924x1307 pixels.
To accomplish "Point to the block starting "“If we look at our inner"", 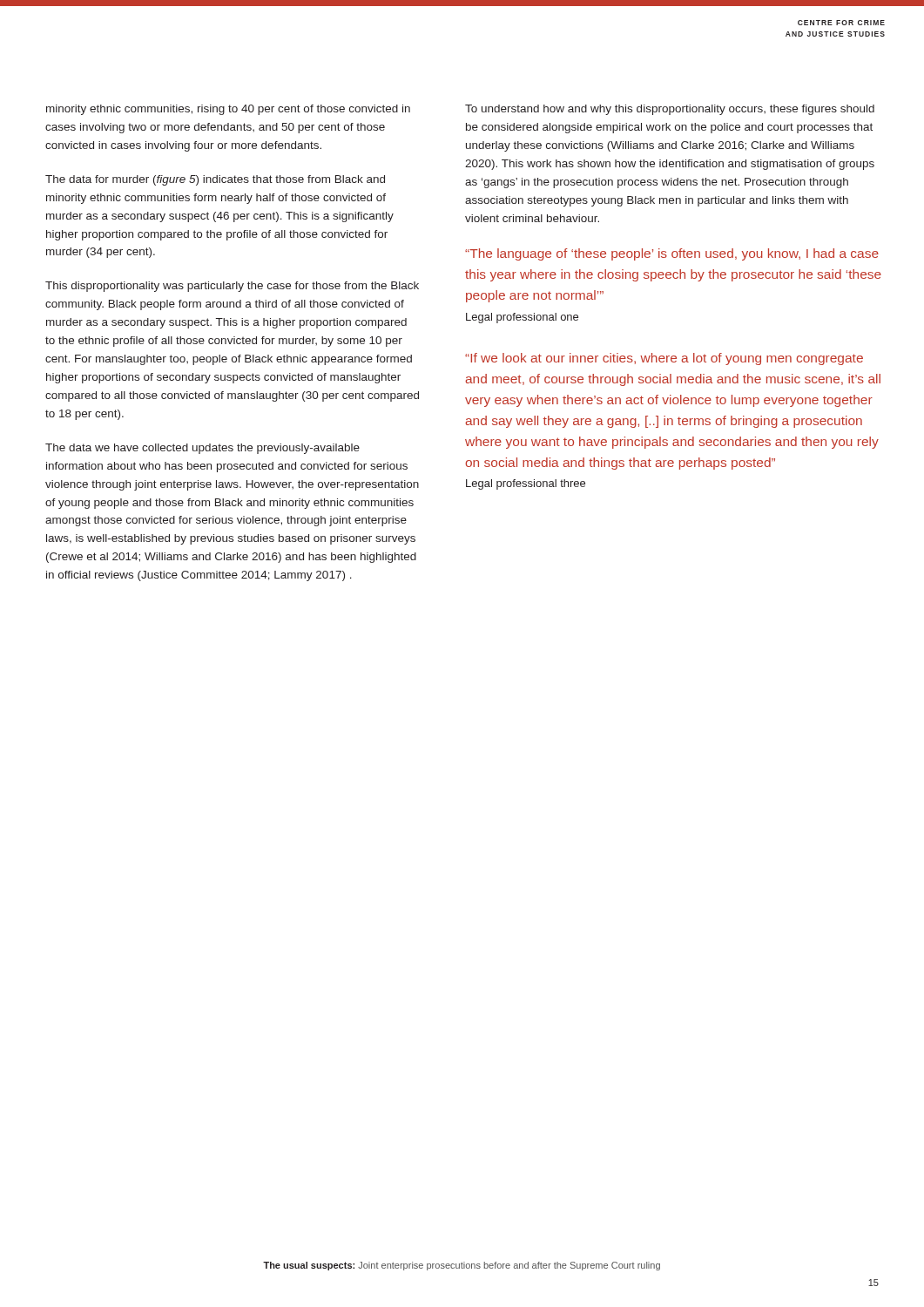I will [x=673, y=410].
